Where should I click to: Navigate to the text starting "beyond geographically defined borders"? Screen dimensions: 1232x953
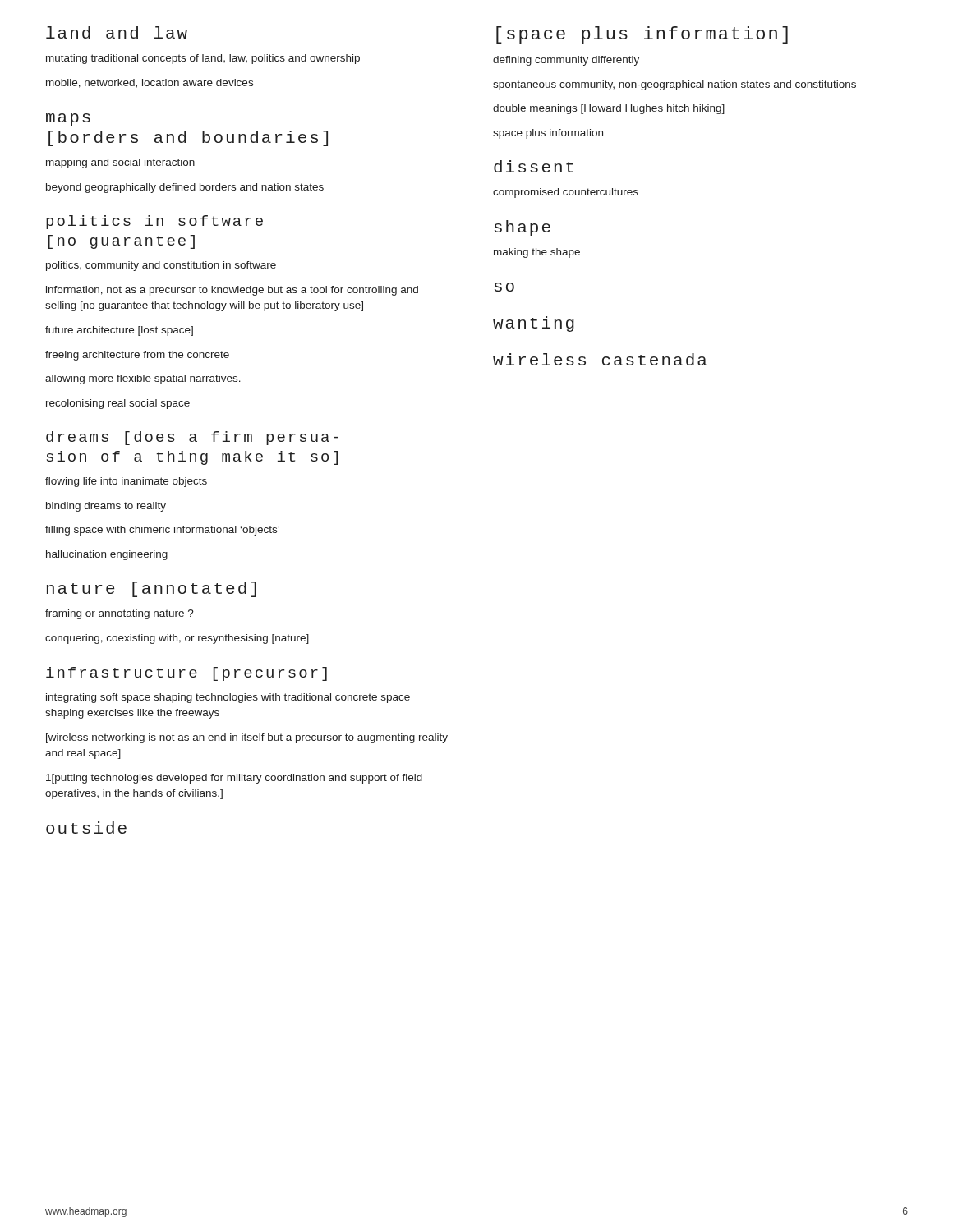click(x=185, y=187)
